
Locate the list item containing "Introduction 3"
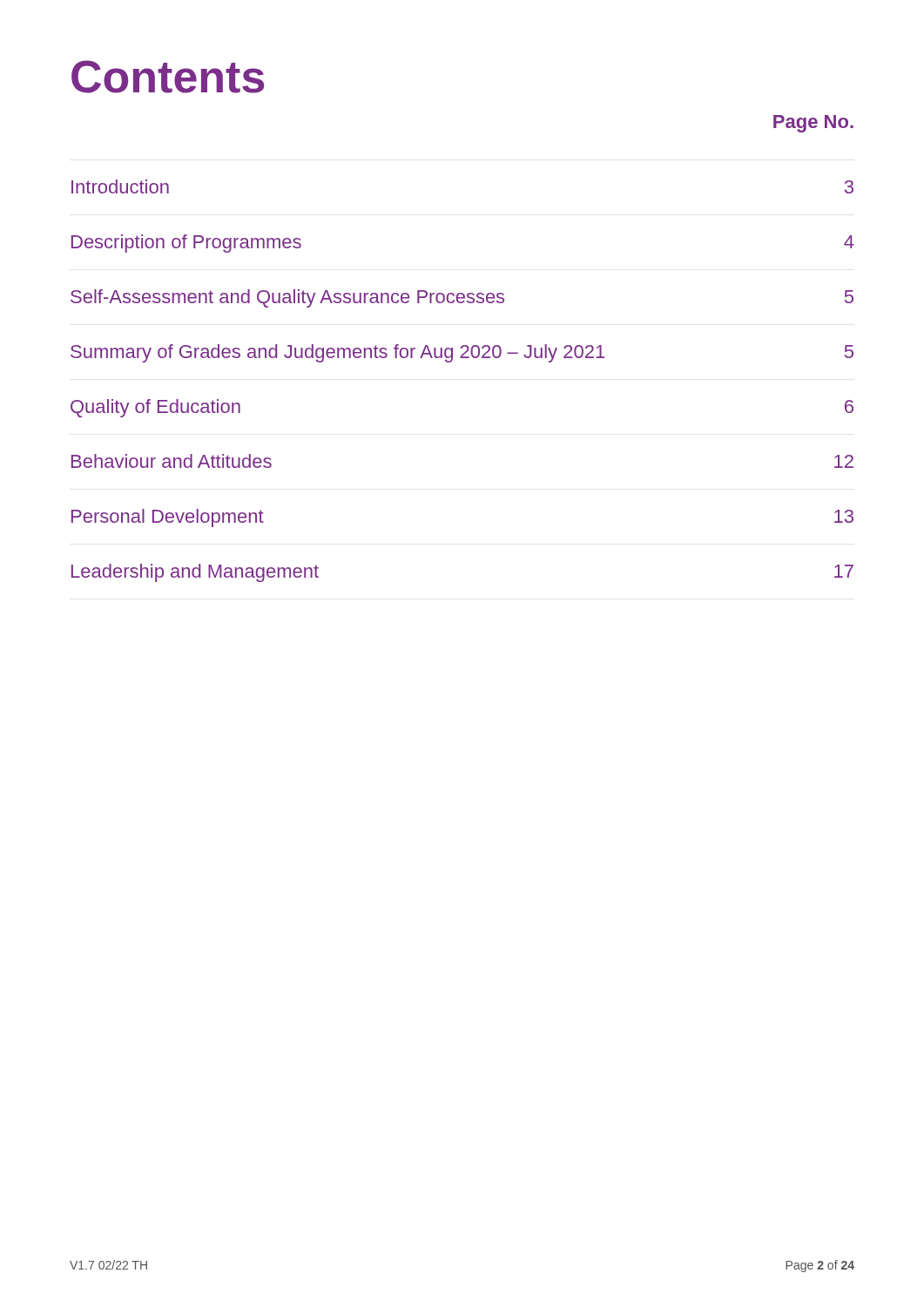point(121,186)
